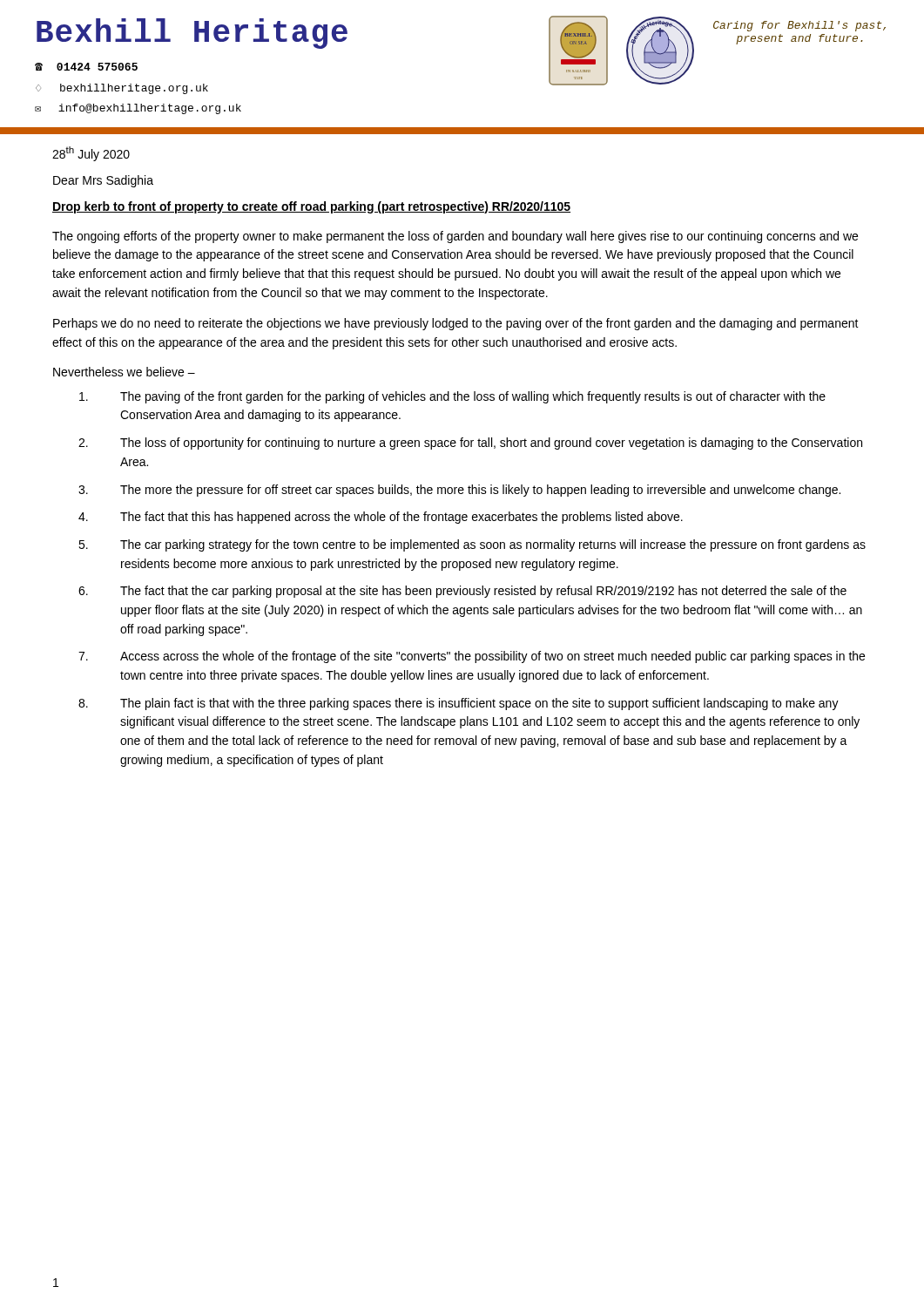Point to the block starting "5. The car parking strategy for the"
The height and width of the screenshot is (1307, 924).
[462, 555]
